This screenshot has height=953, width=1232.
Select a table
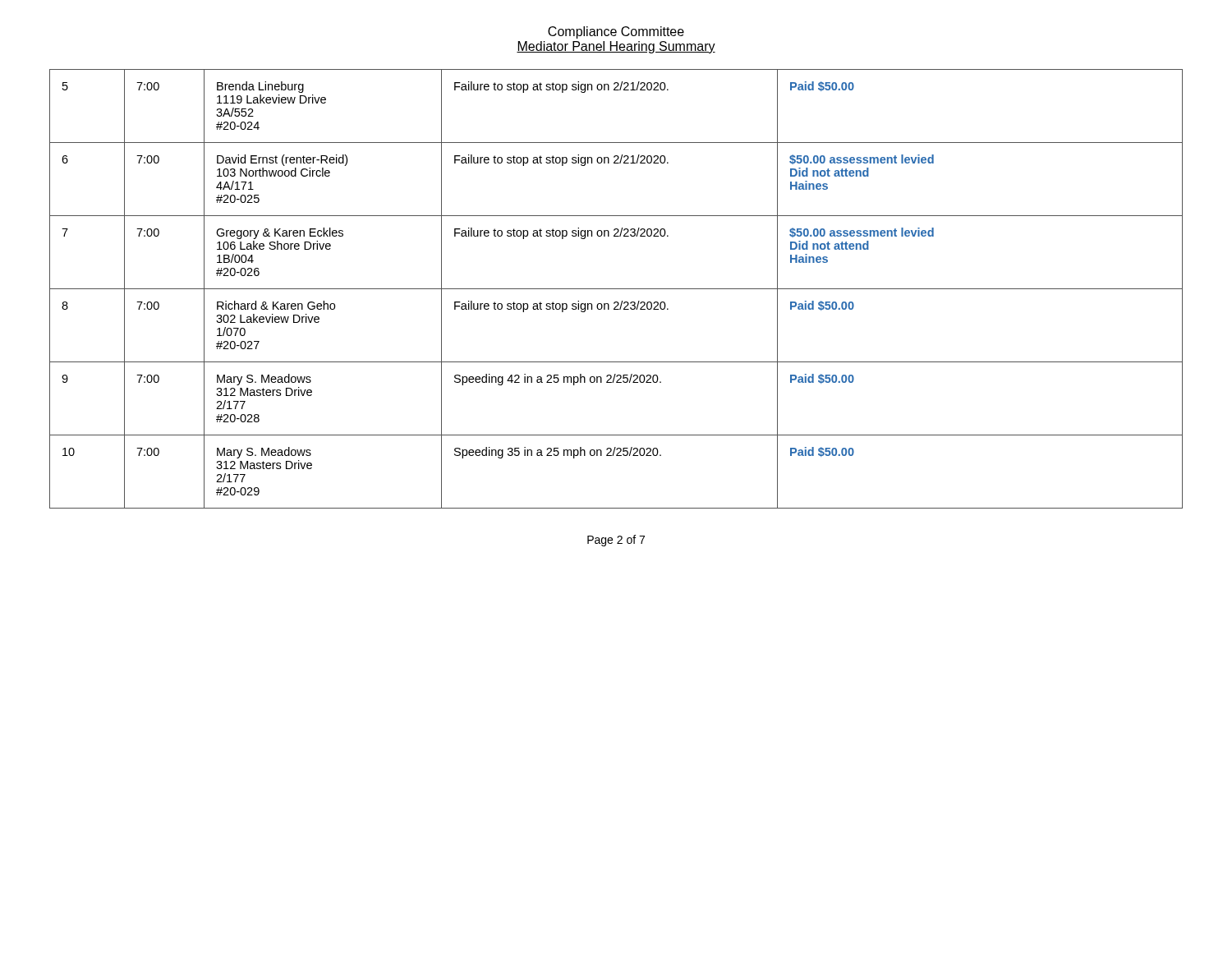(x=616, y=289)
